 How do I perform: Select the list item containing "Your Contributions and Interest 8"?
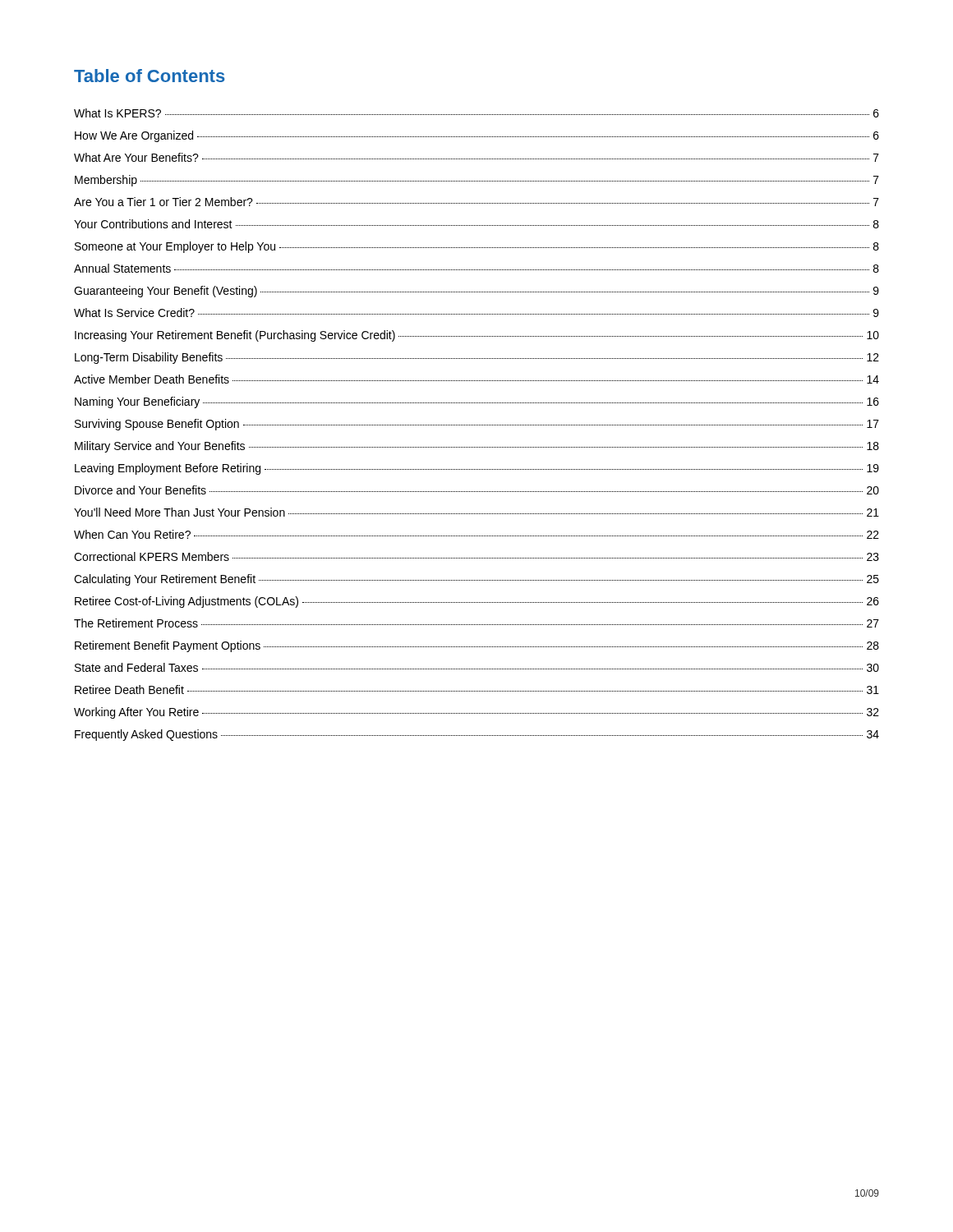(x=476, y=225)
